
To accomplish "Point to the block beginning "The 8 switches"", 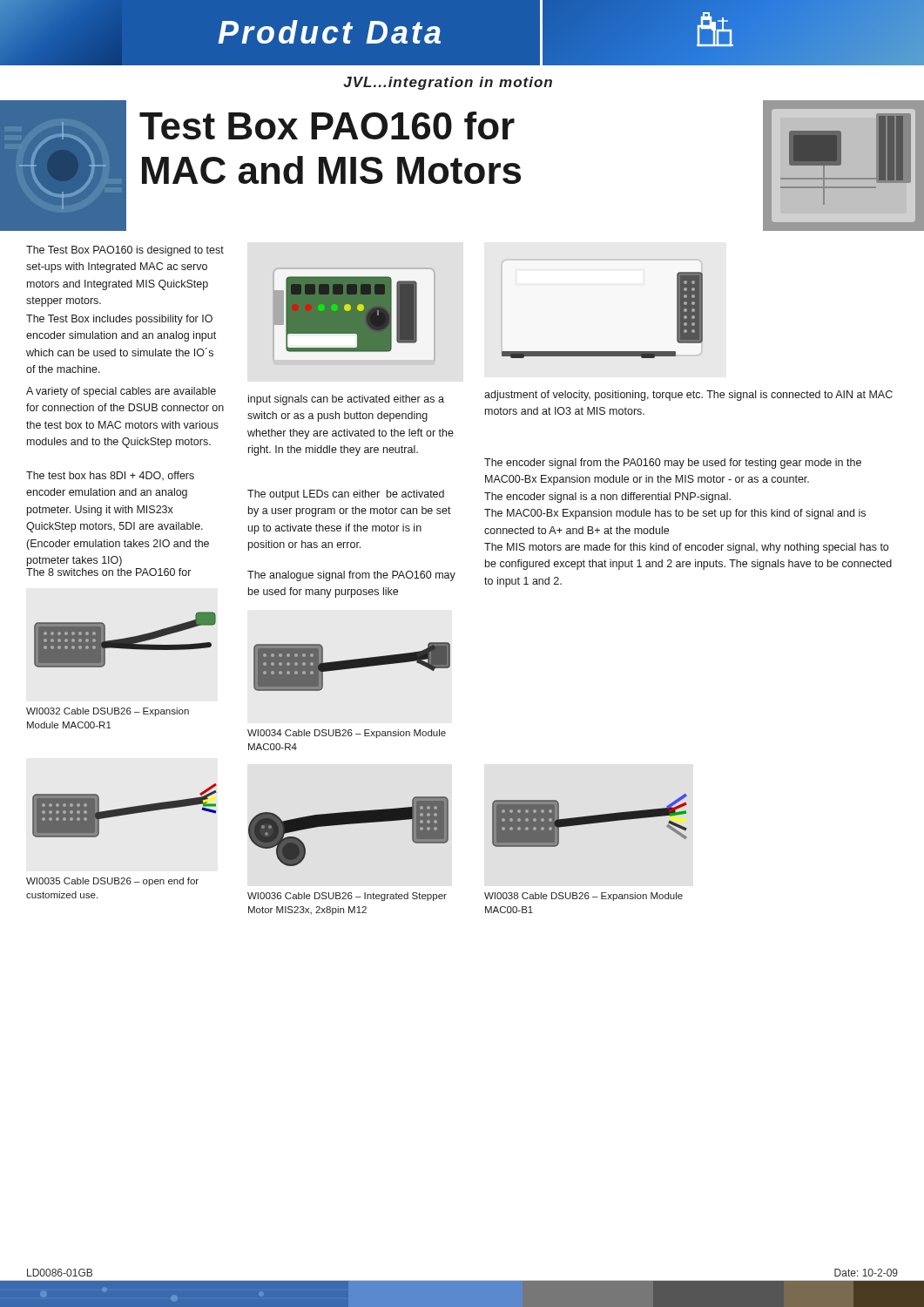I will click(109, 572).
